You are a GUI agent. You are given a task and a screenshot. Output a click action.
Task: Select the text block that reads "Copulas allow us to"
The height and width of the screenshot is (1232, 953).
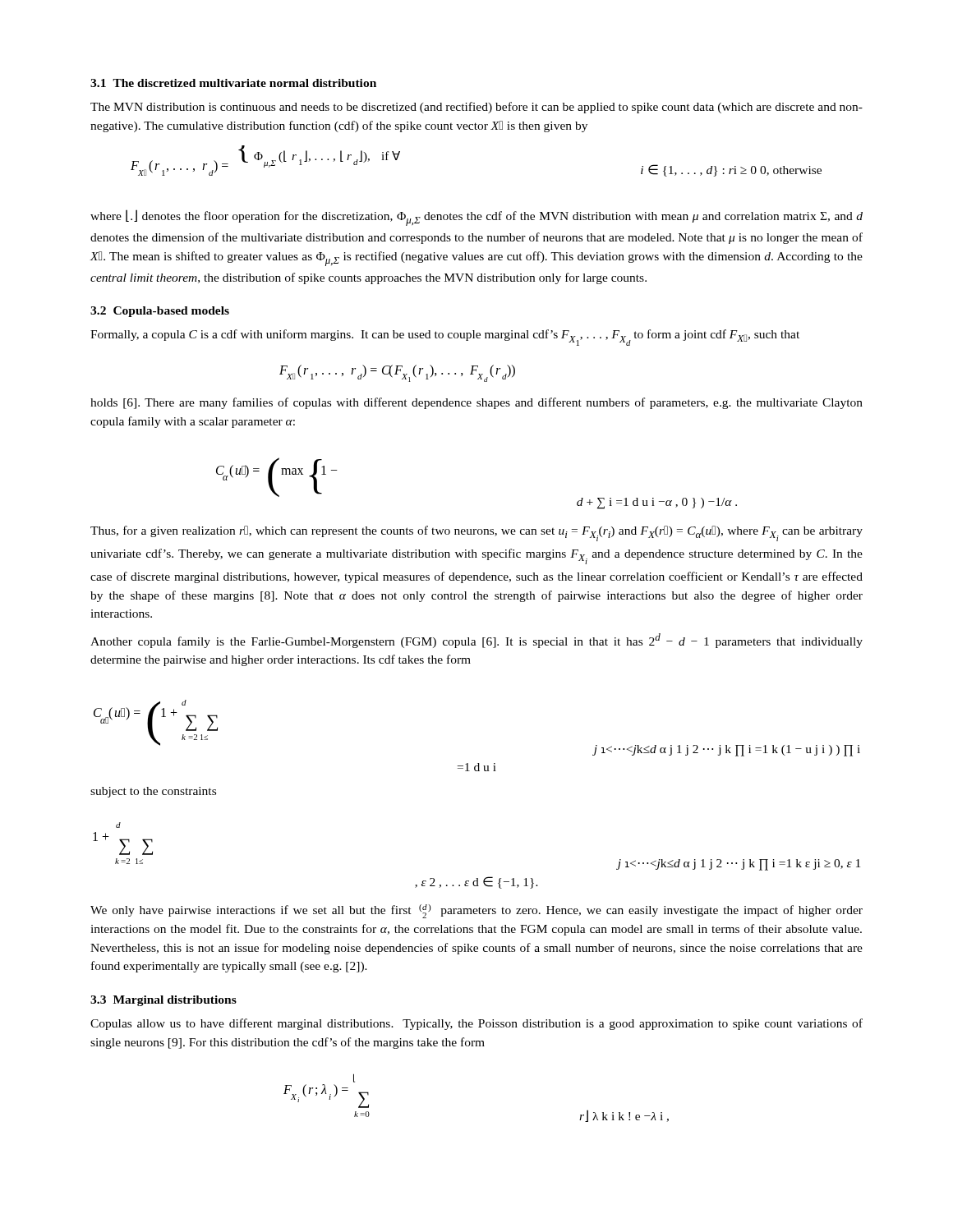click(476, 1033)
